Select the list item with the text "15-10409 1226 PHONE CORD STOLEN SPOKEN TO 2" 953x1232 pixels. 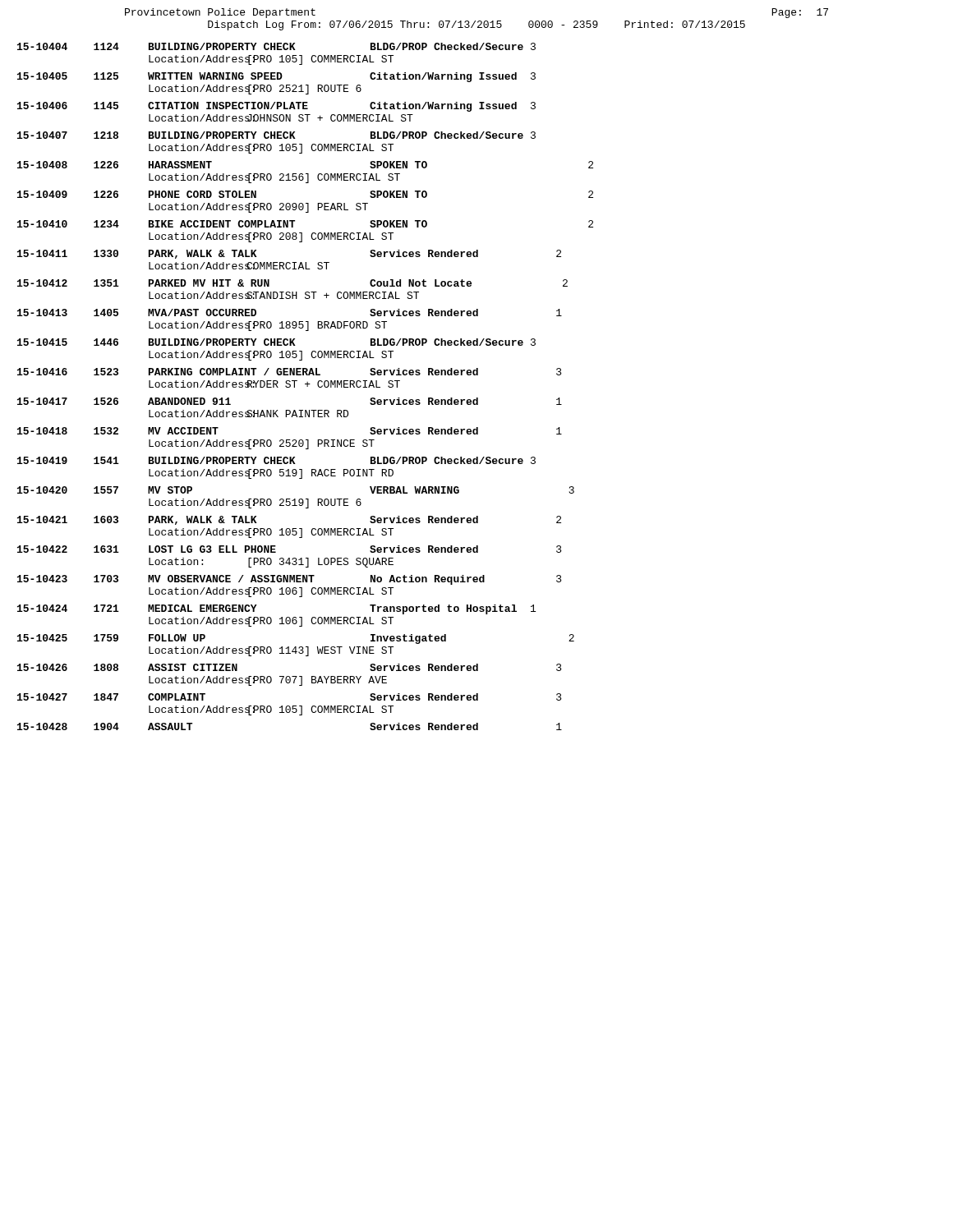coord(305,202)
